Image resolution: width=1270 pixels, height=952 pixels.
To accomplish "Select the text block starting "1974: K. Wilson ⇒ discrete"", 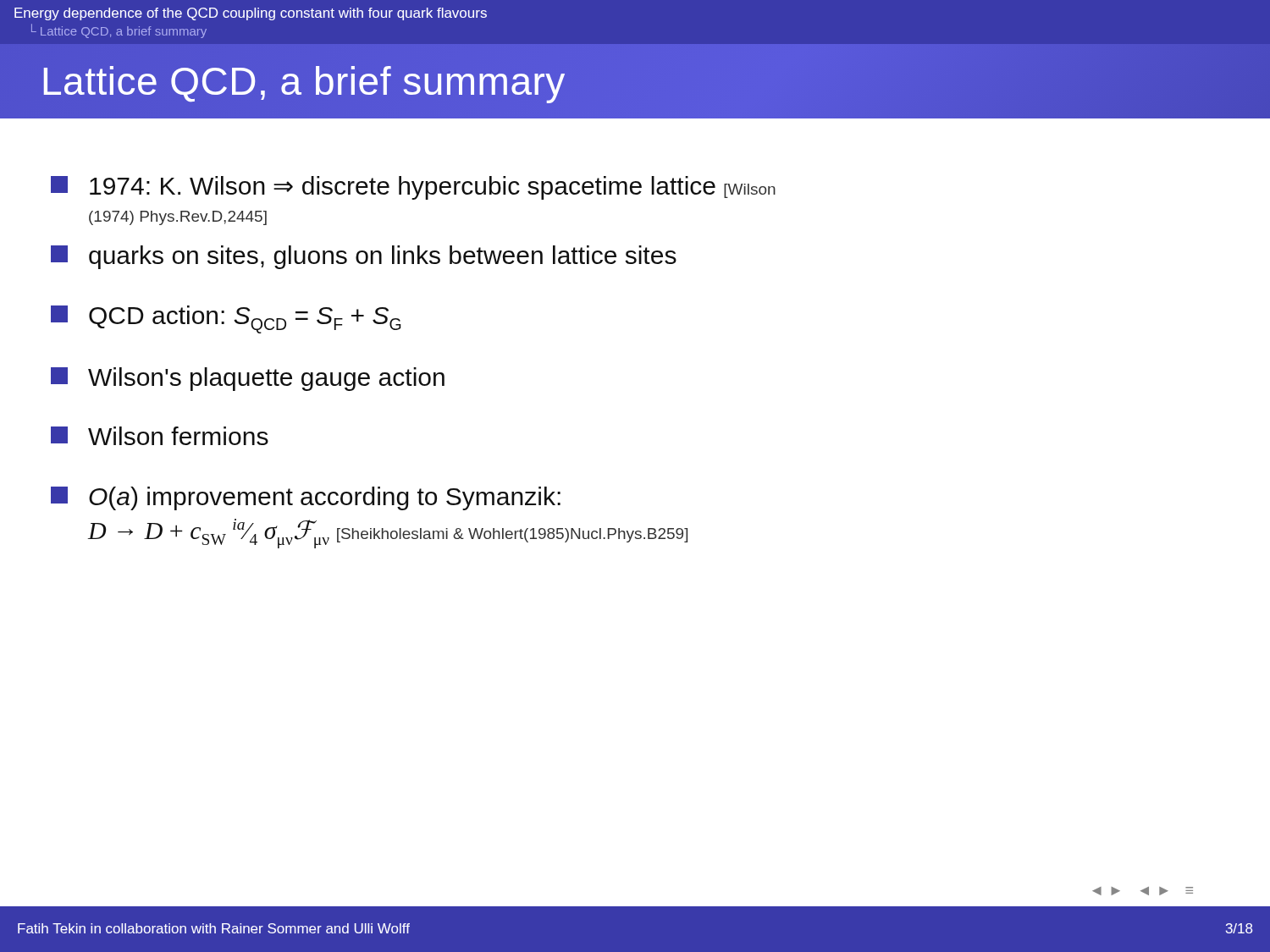I will tap(413, 198).
